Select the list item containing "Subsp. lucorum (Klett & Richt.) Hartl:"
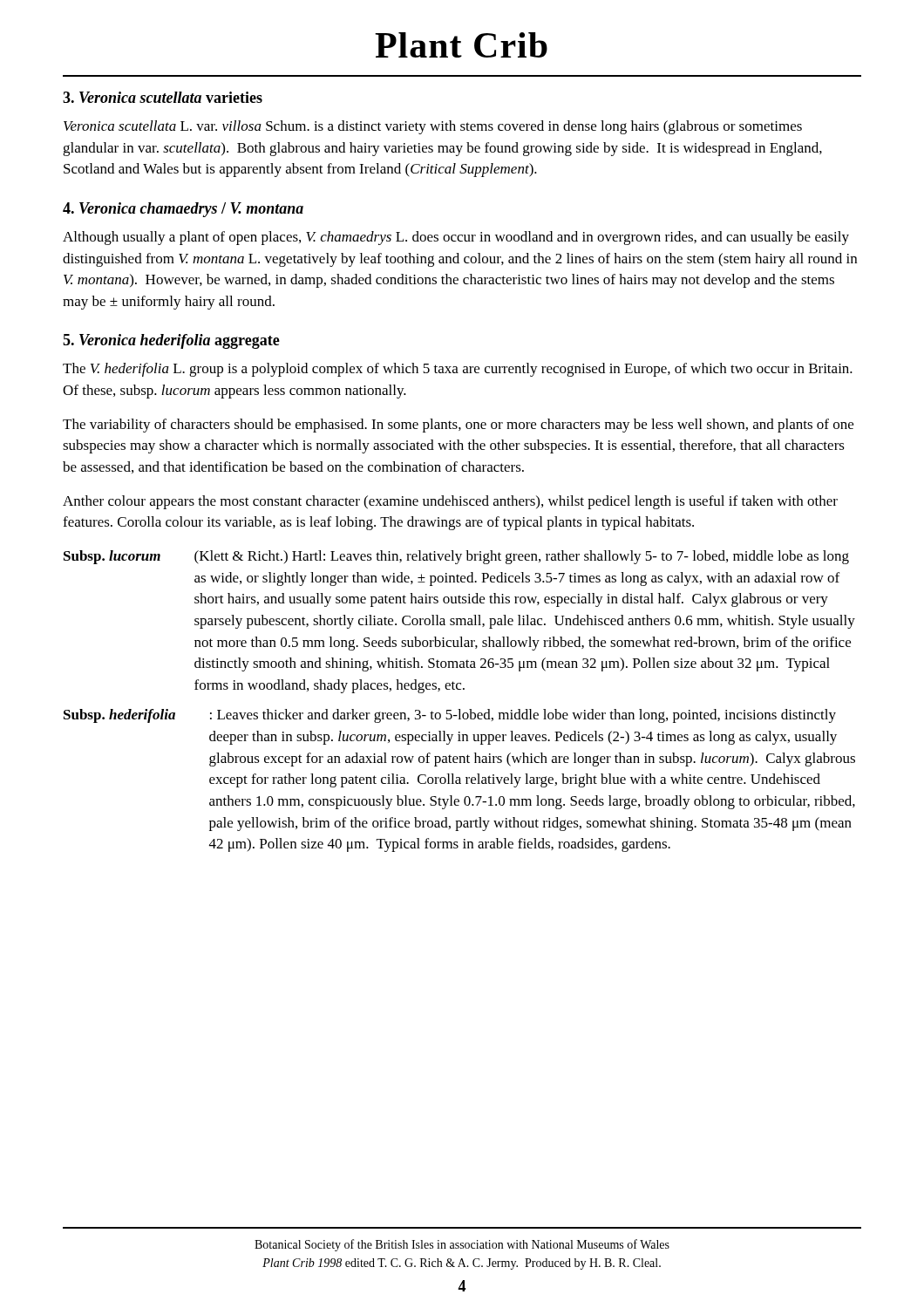 [462, 621]
